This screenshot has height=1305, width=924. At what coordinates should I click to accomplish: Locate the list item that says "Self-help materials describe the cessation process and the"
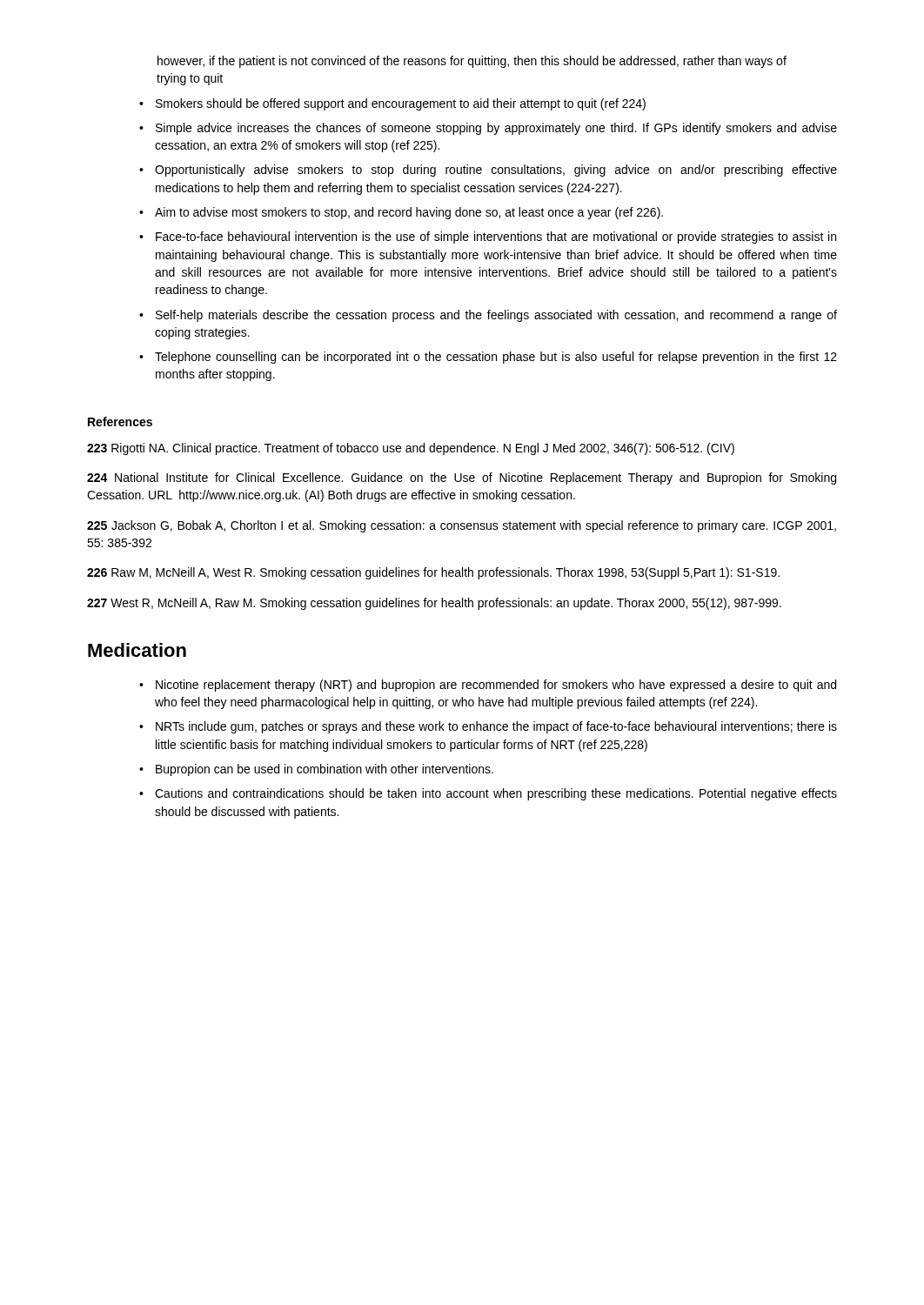[496, 323]
